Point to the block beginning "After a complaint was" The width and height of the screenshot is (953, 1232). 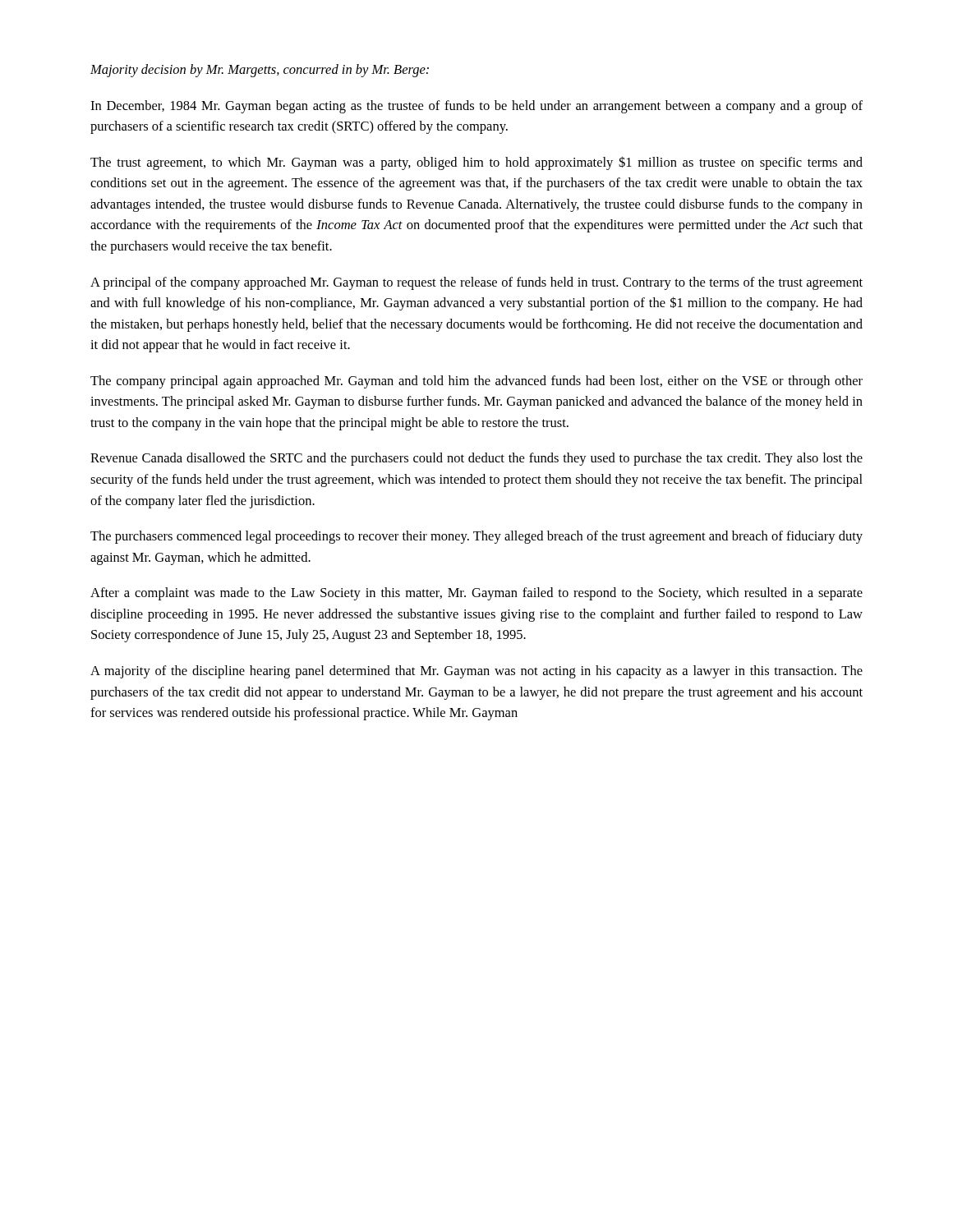[476, 614]
